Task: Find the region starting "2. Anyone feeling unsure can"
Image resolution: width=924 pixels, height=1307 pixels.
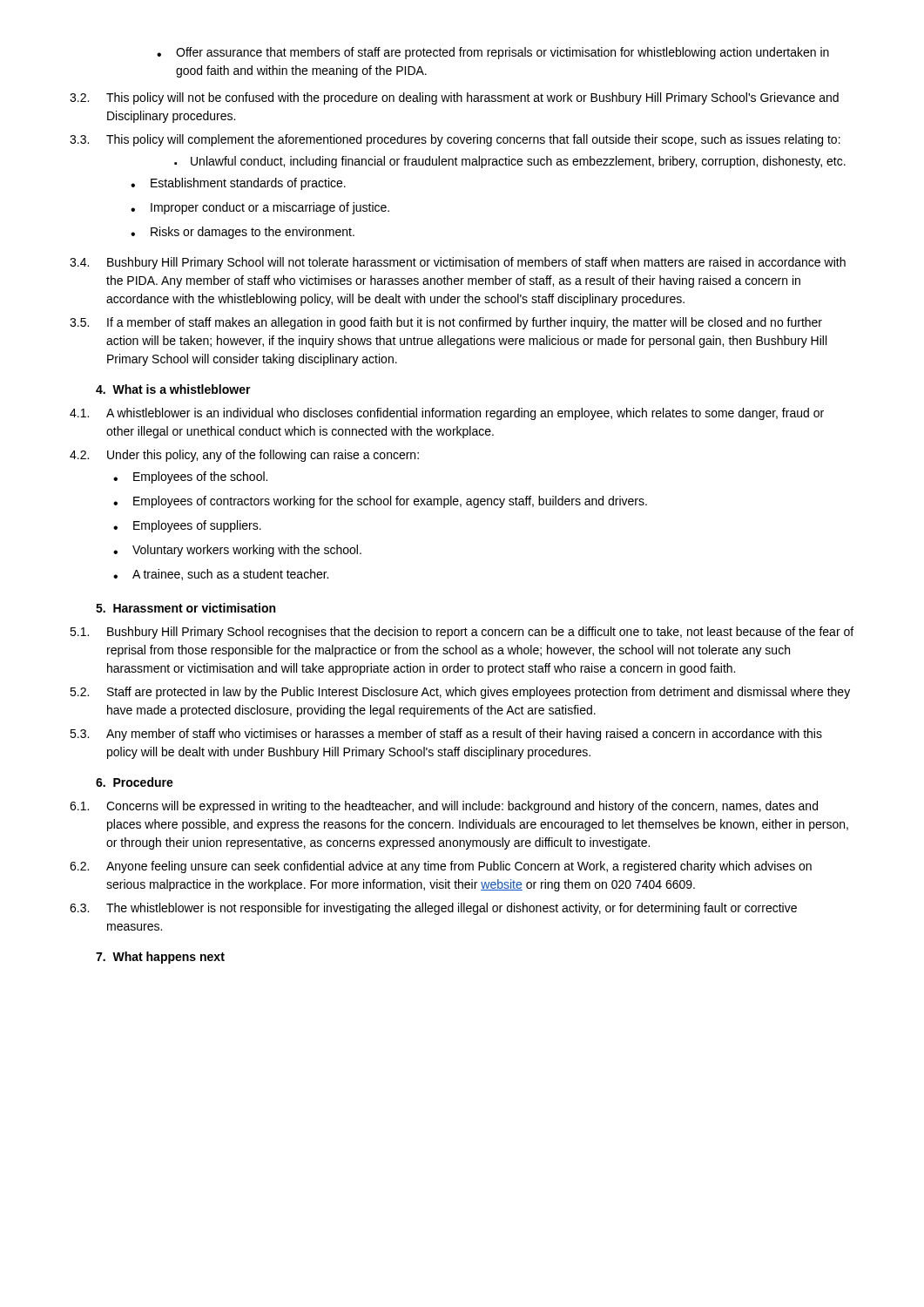Action: 462,876
